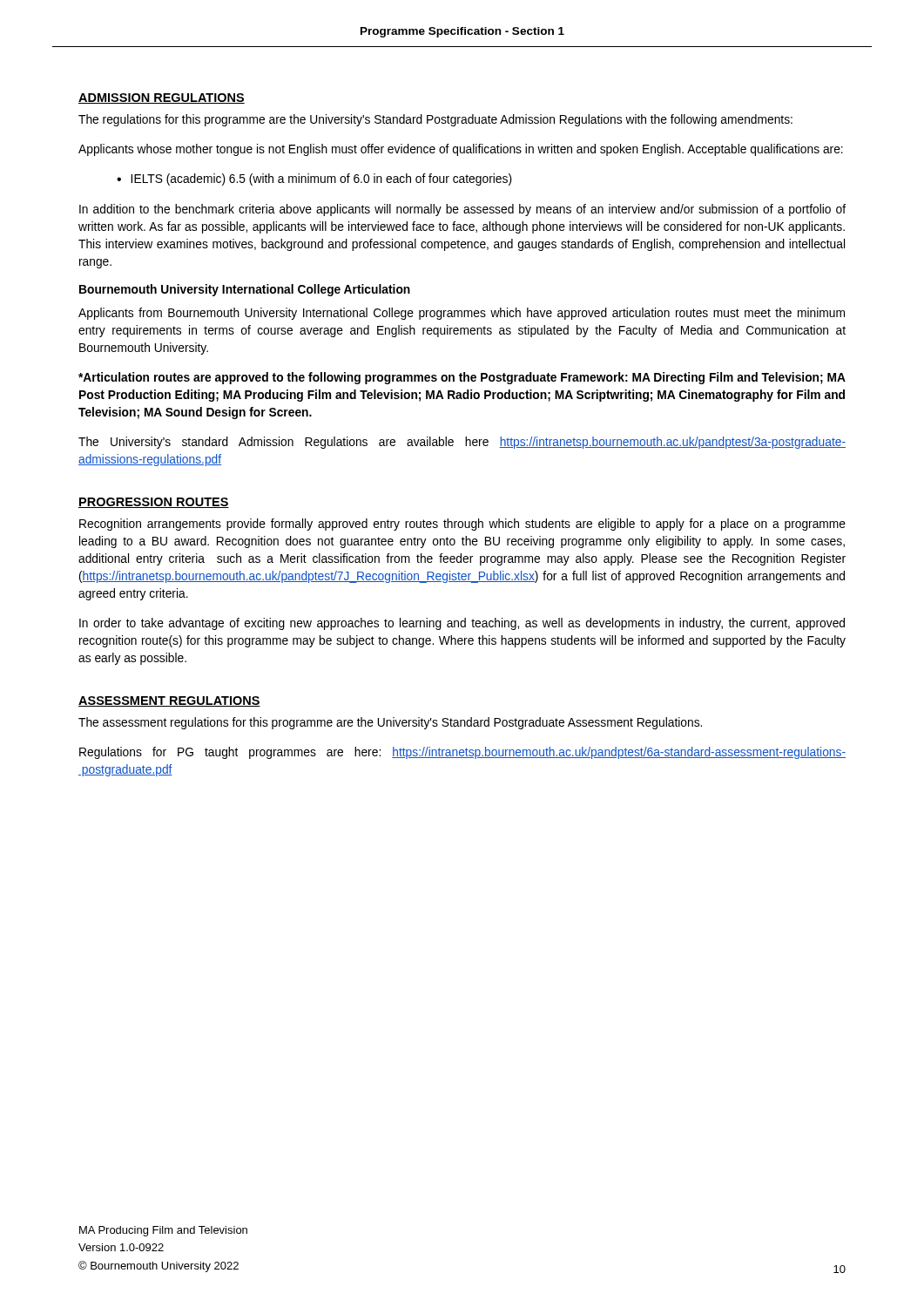Find "Bournemouth University International College Articulation" on this page
The image size is (924, 1307).
244,290
